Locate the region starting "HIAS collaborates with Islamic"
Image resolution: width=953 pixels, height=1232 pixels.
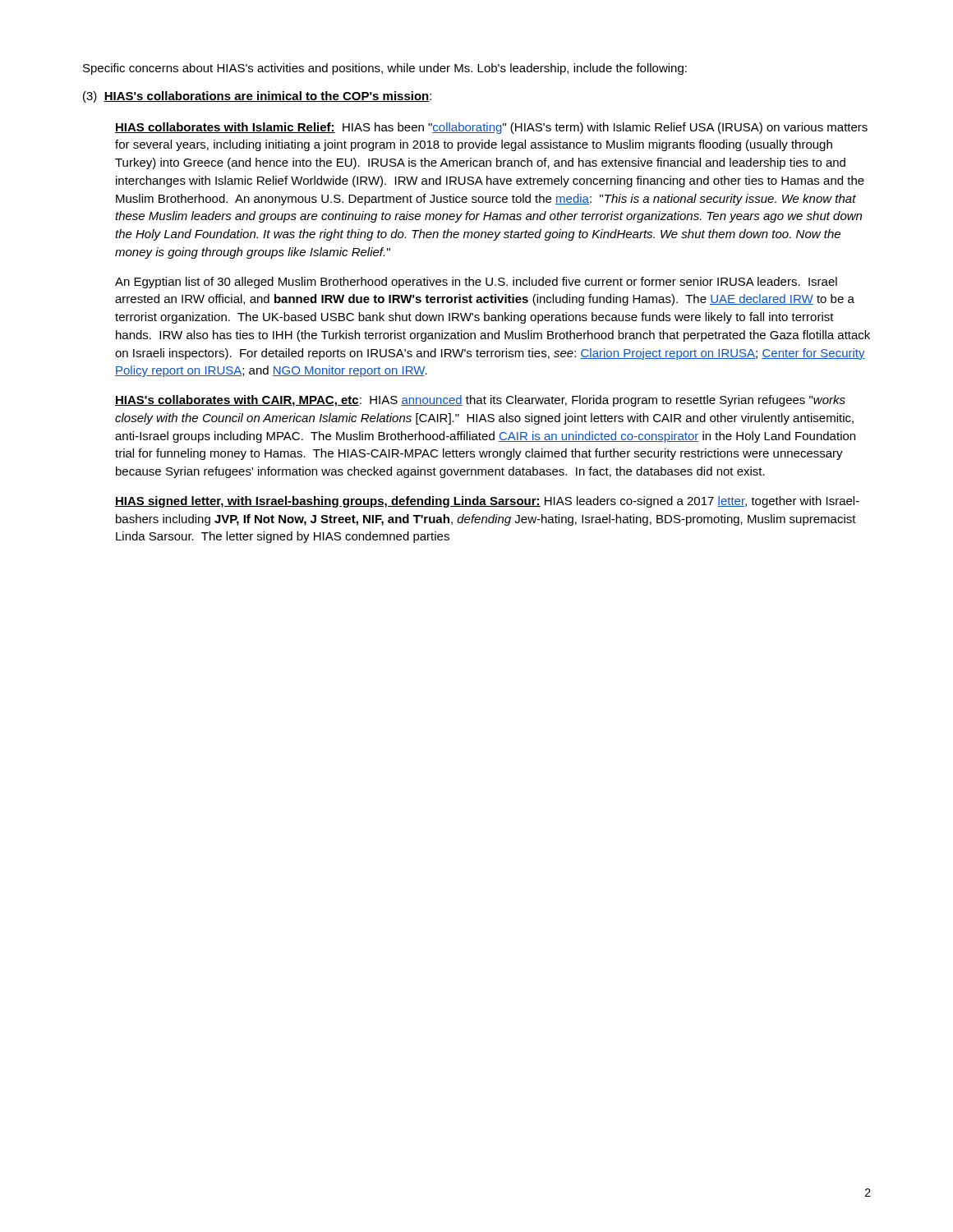[x=493, y=189]
